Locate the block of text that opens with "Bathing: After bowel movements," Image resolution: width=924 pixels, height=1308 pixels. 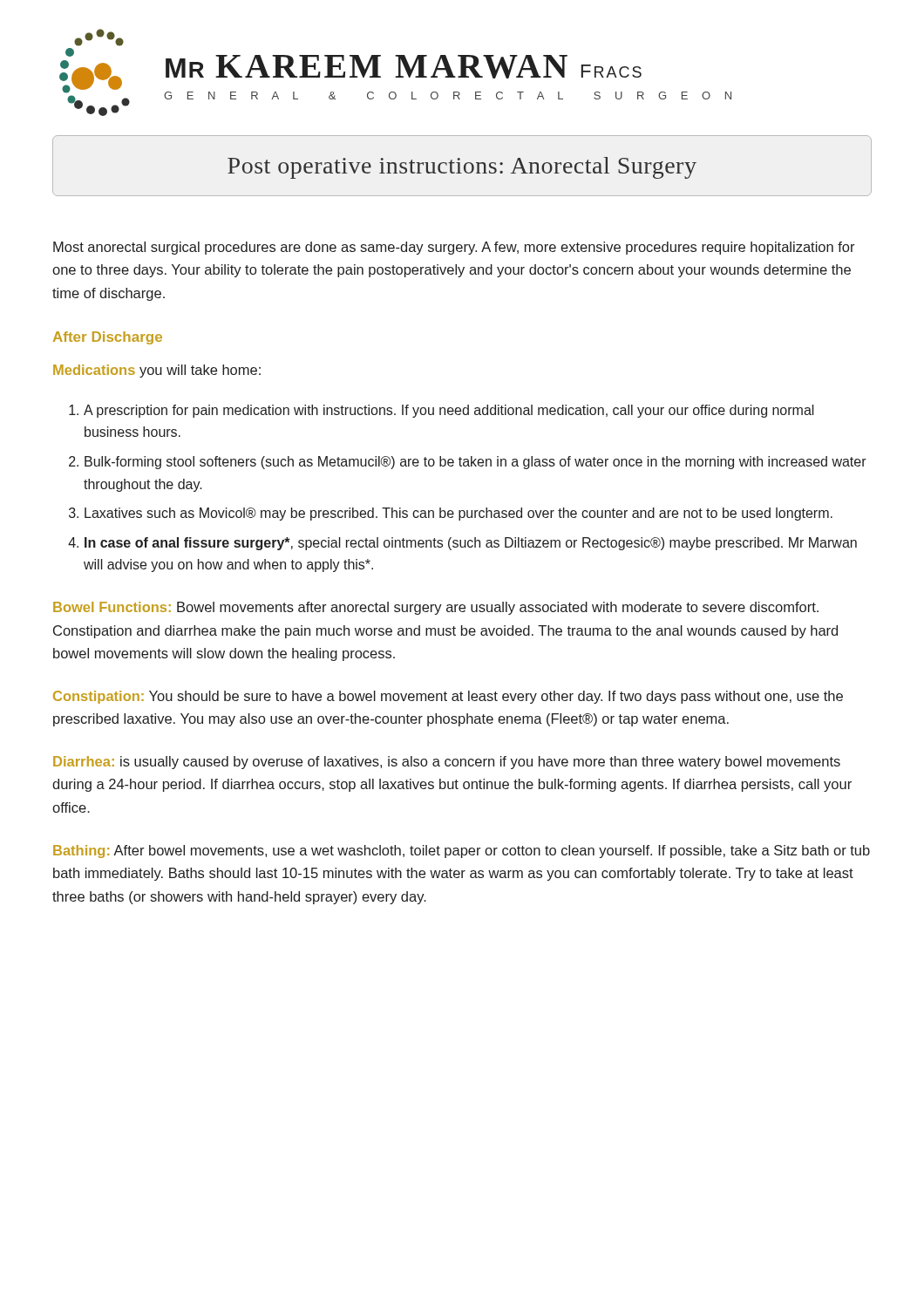pos(461,873)
